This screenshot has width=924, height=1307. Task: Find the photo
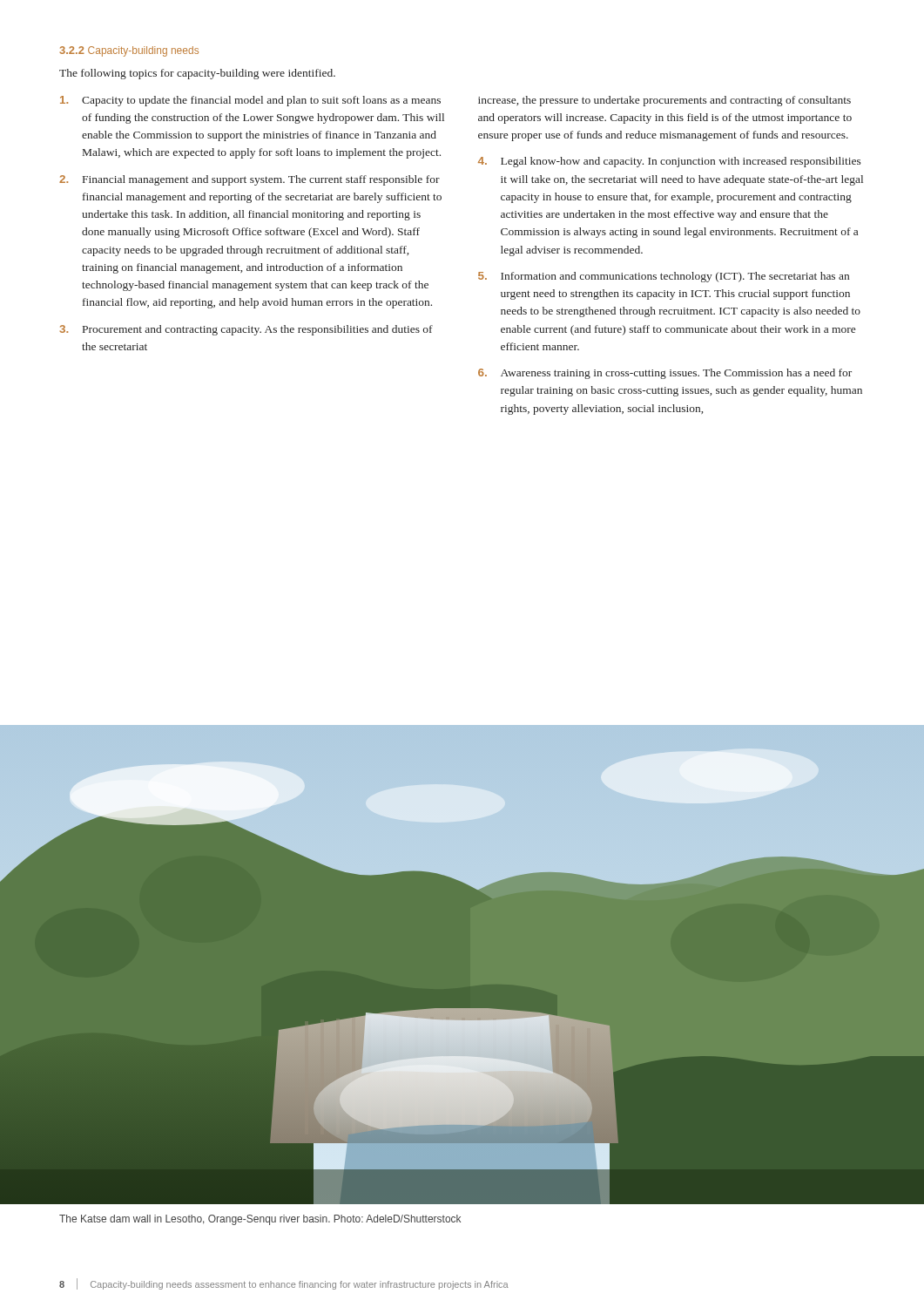[x=462, y=982]
